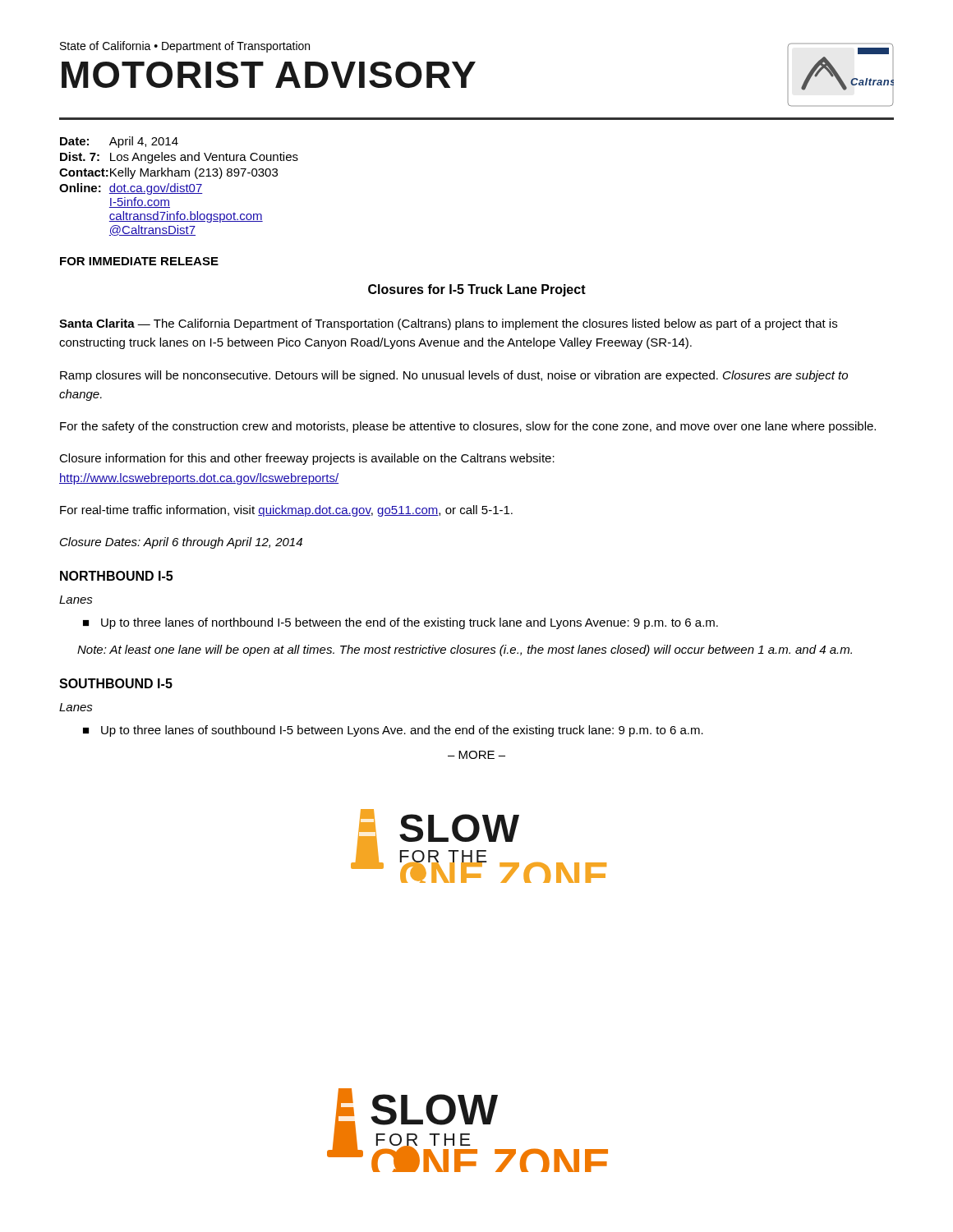
Task: Point to the element starting "FOR IMMEDIATE RELEASE"
Action: point(139,261)
